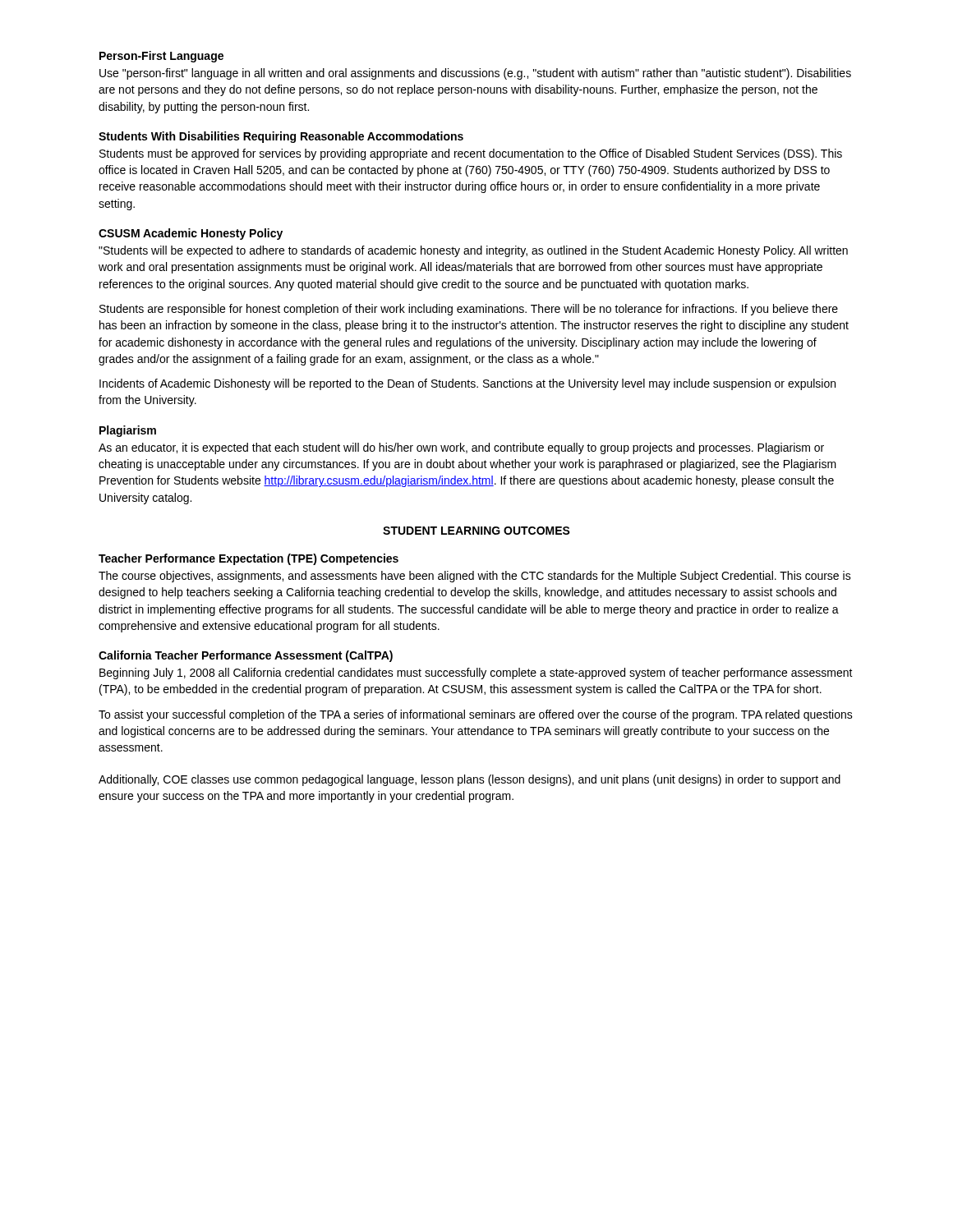This screenshot has height=1232, width=953.
Task: Select the region starting "Additionally, COE classes"
Action: (x=470, y=787)
